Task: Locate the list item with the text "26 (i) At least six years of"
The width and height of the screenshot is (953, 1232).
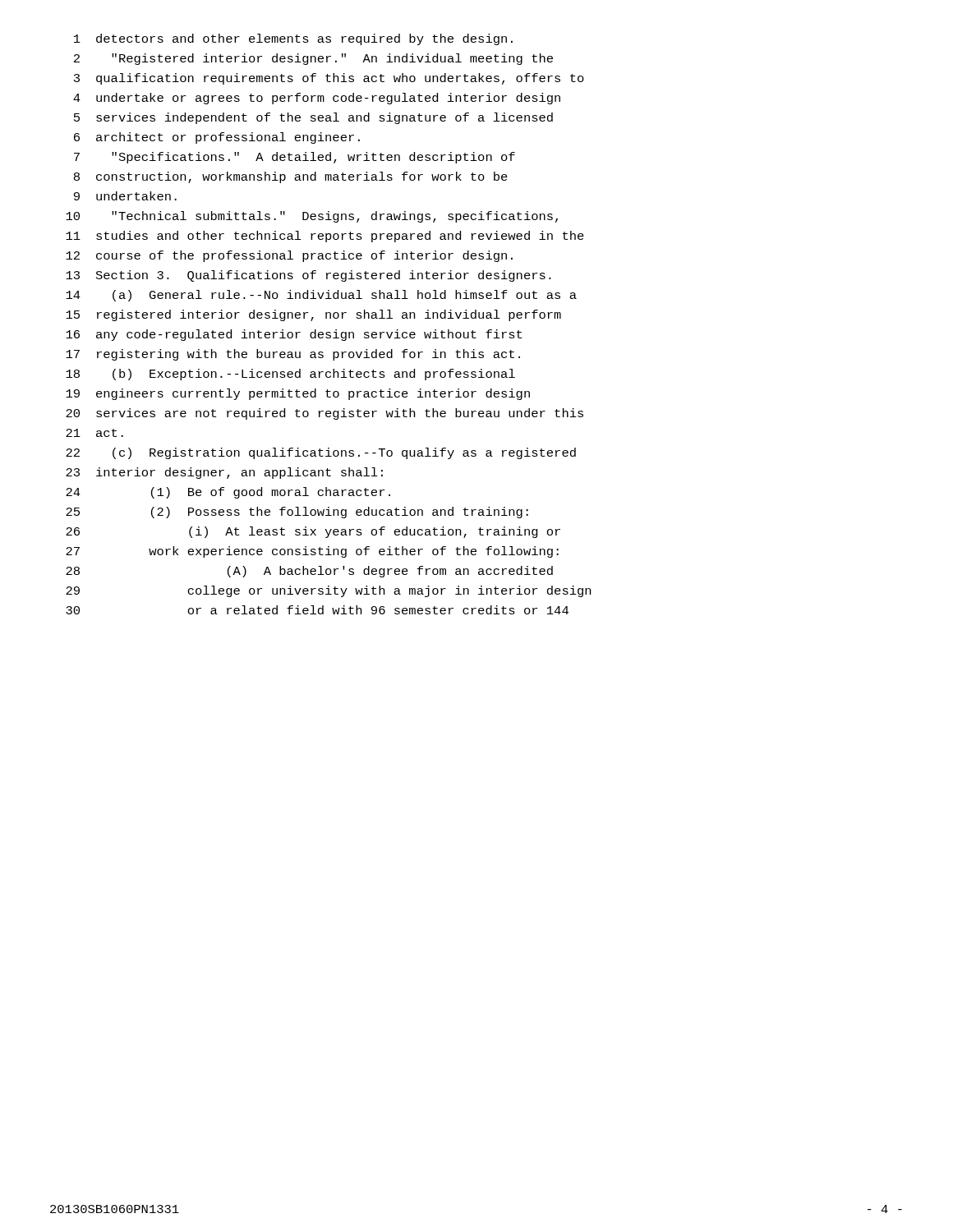Action: [305, 533]
